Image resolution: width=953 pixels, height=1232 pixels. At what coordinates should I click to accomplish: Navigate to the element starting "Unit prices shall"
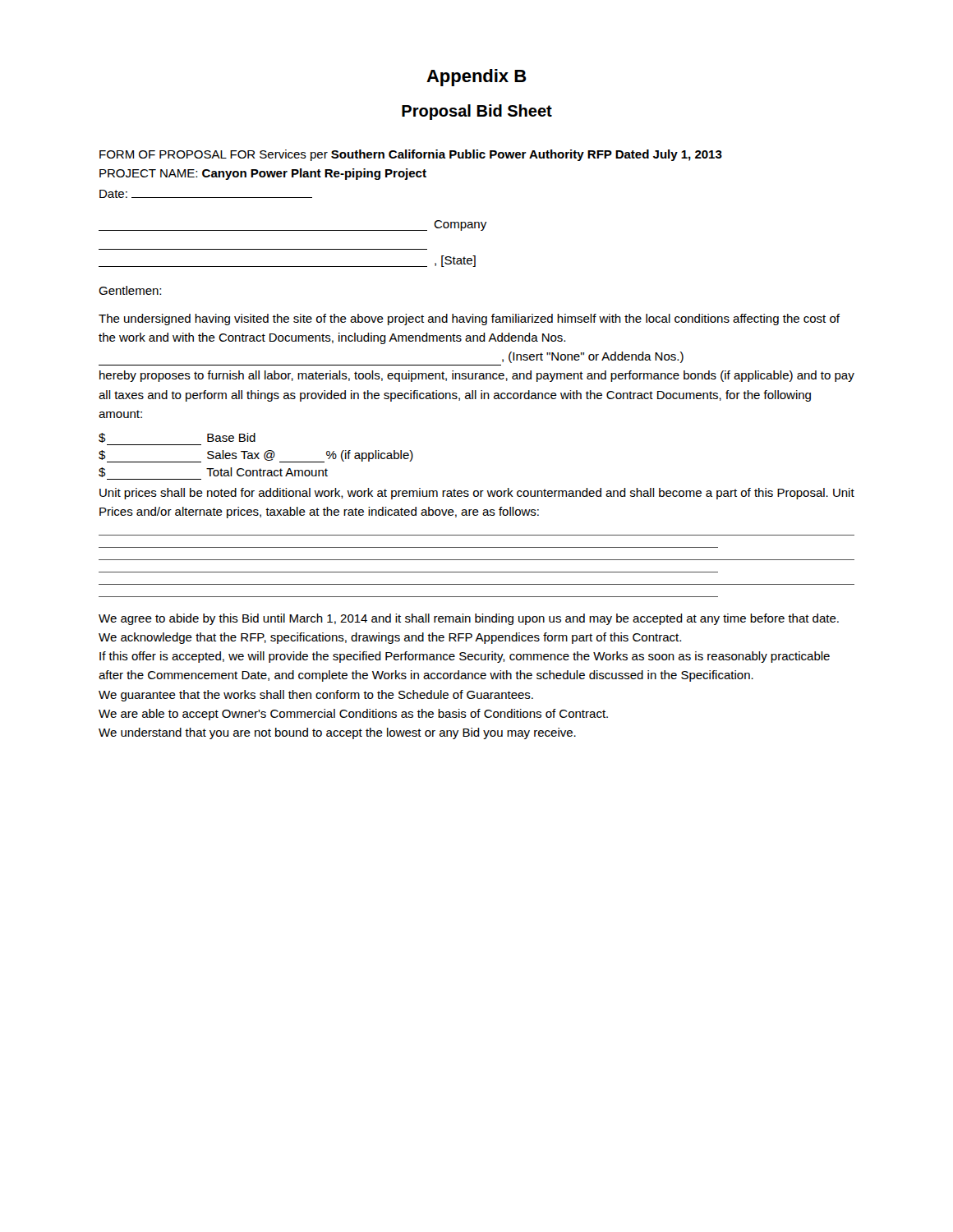476,502
